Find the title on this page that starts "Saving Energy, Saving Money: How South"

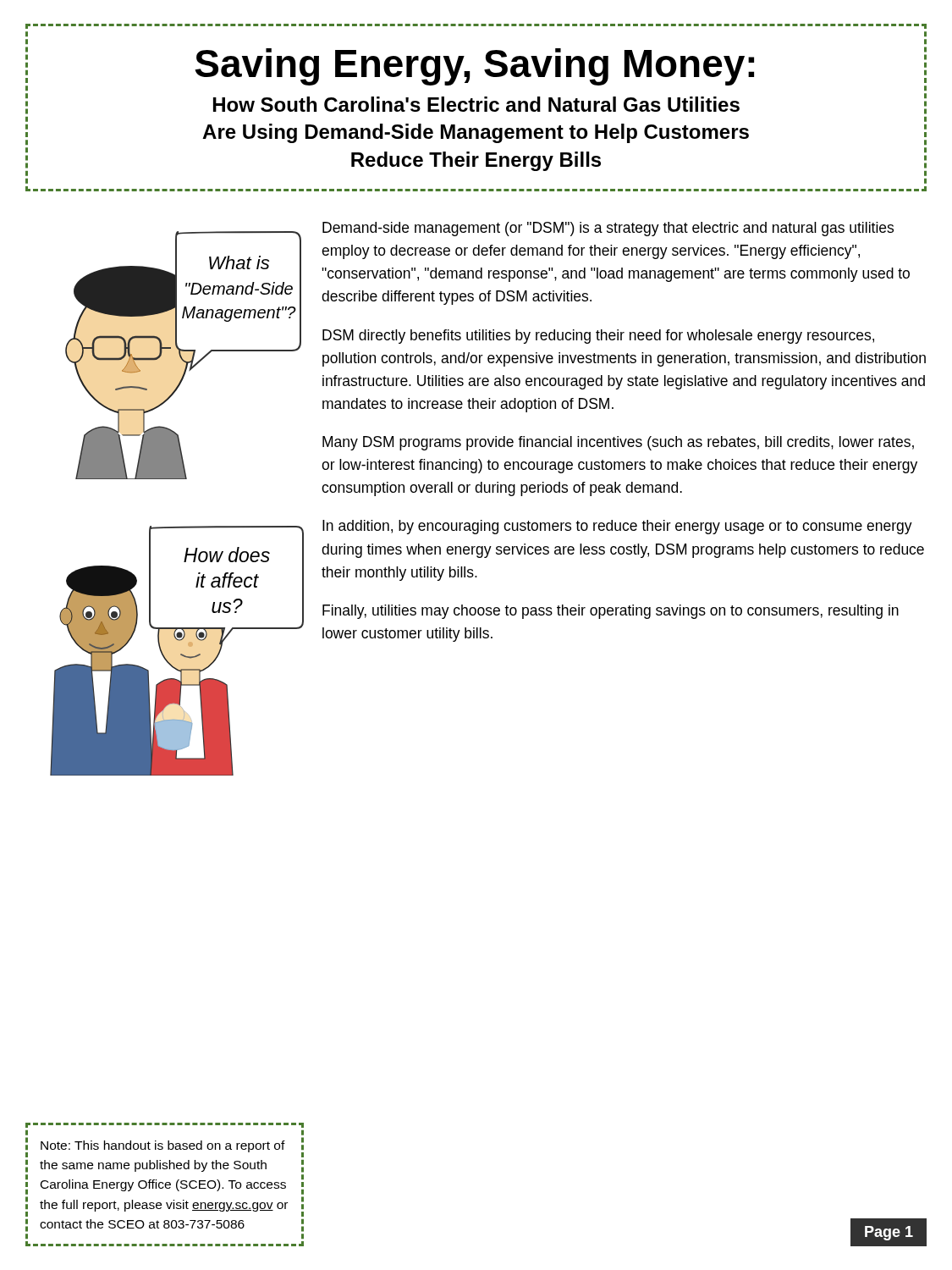[x=476, y=108]
